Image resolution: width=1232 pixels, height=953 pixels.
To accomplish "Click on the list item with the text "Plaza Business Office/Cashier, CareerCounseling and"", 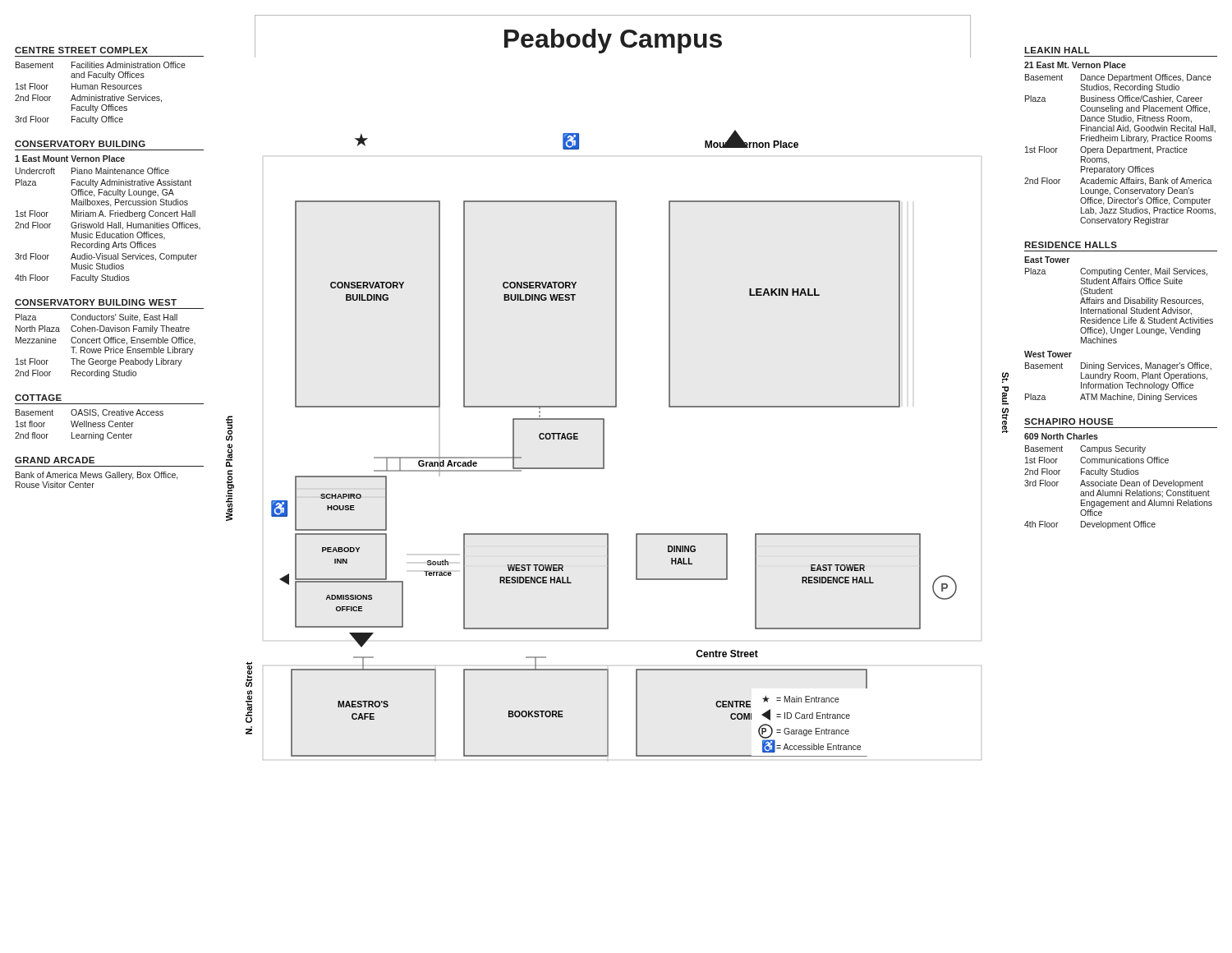I will [1120, 118].
